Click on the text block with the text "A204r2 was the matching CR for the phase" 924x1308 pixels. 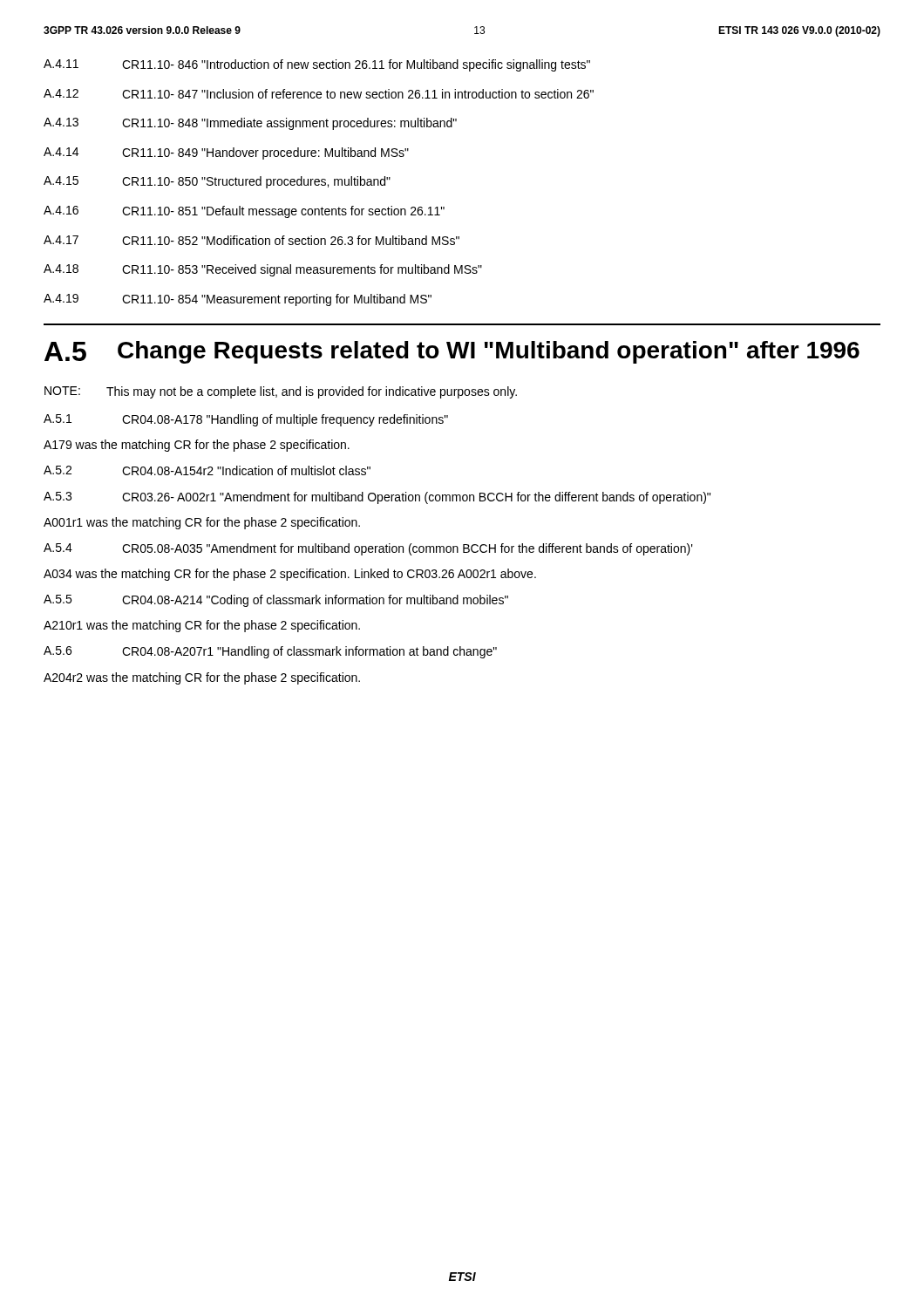(202, 677)
